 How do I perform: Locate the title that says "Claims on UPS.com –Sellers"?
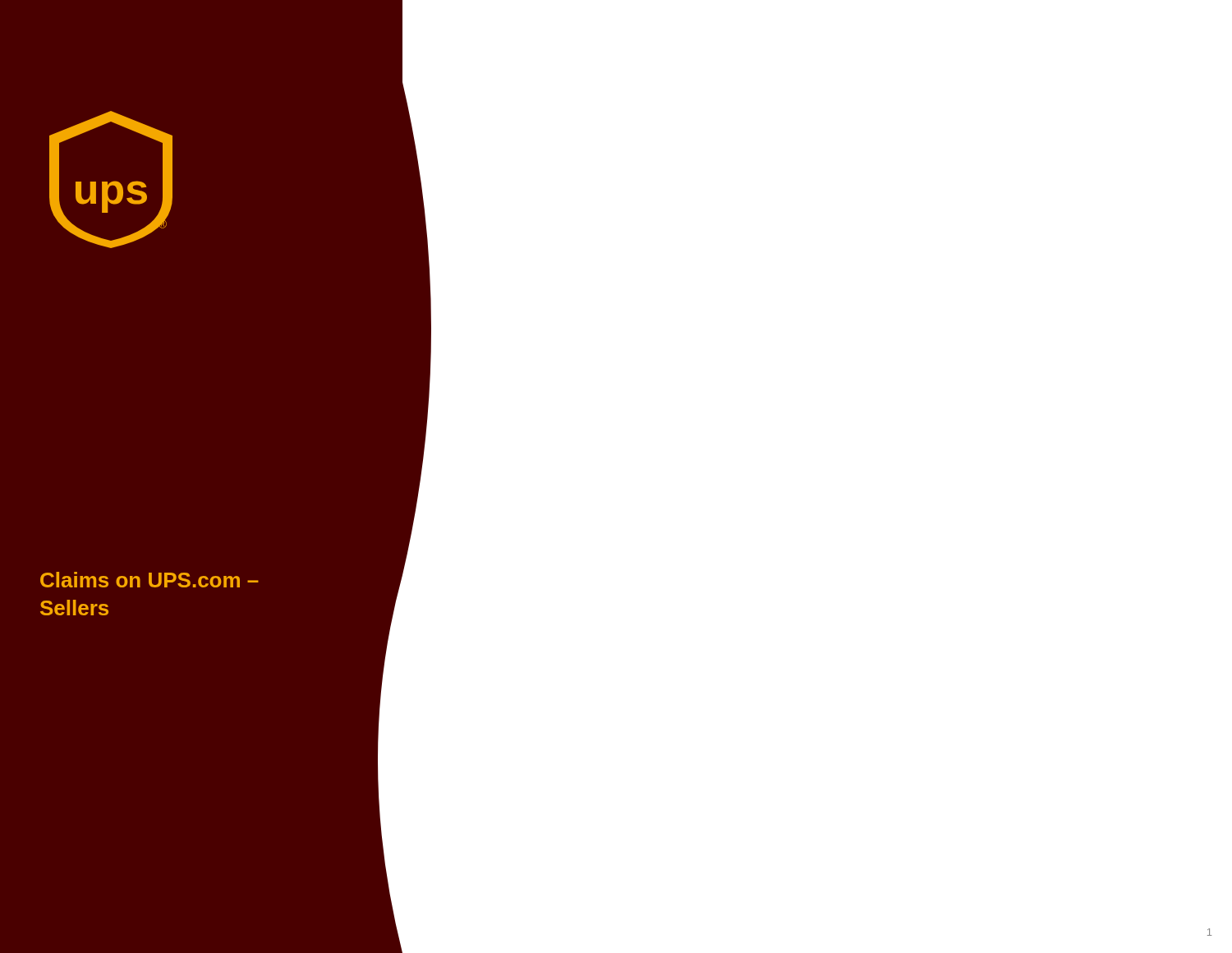pyautogui.click(x=195, y=595)
